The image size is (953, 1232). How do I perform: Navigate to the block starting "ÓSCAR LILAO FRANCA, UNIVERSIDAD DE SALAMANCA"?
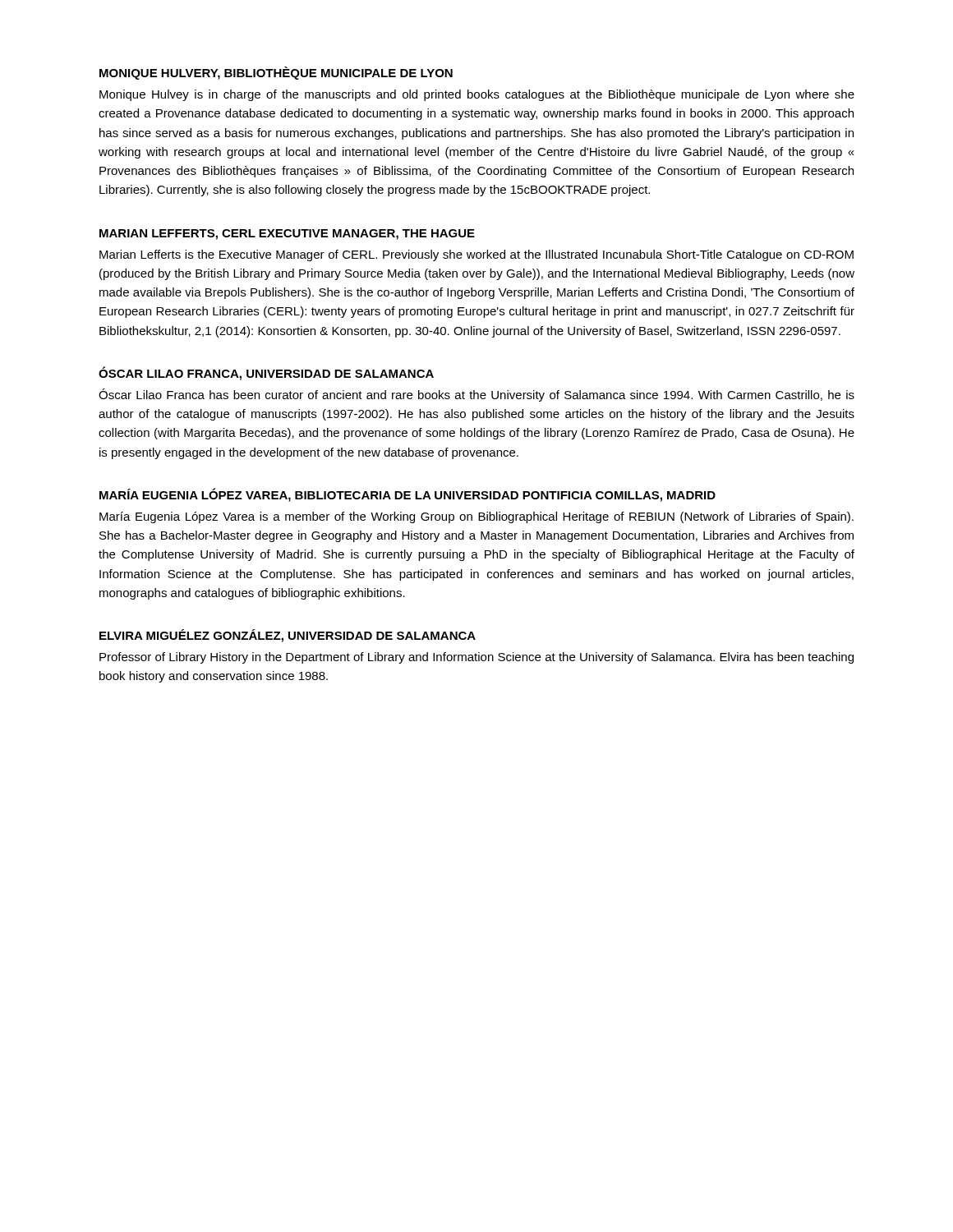pyautogui.click(x=266, y=373)
